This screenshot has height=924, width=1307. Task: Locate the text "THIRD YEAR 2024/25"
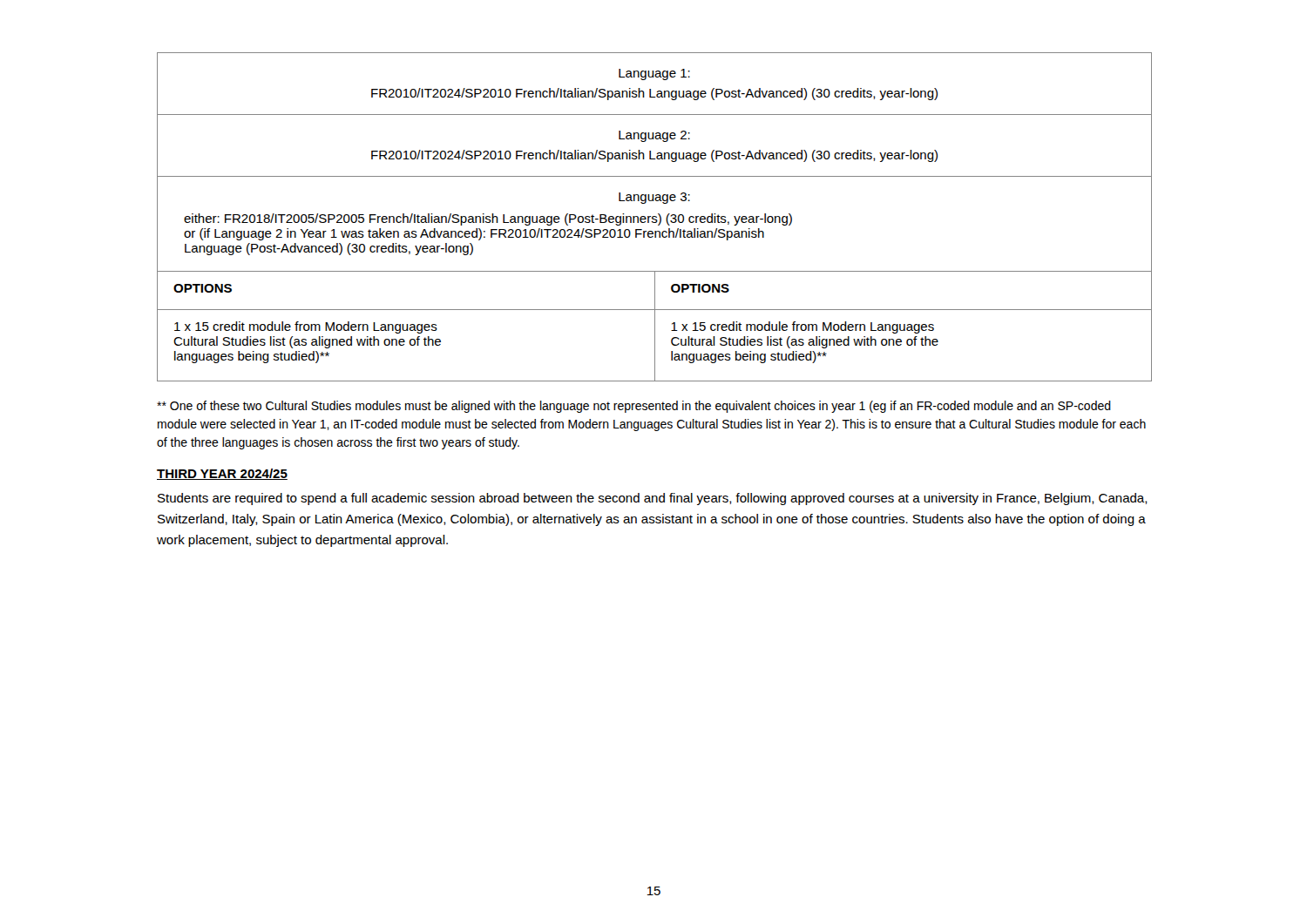tap(222, 473)
